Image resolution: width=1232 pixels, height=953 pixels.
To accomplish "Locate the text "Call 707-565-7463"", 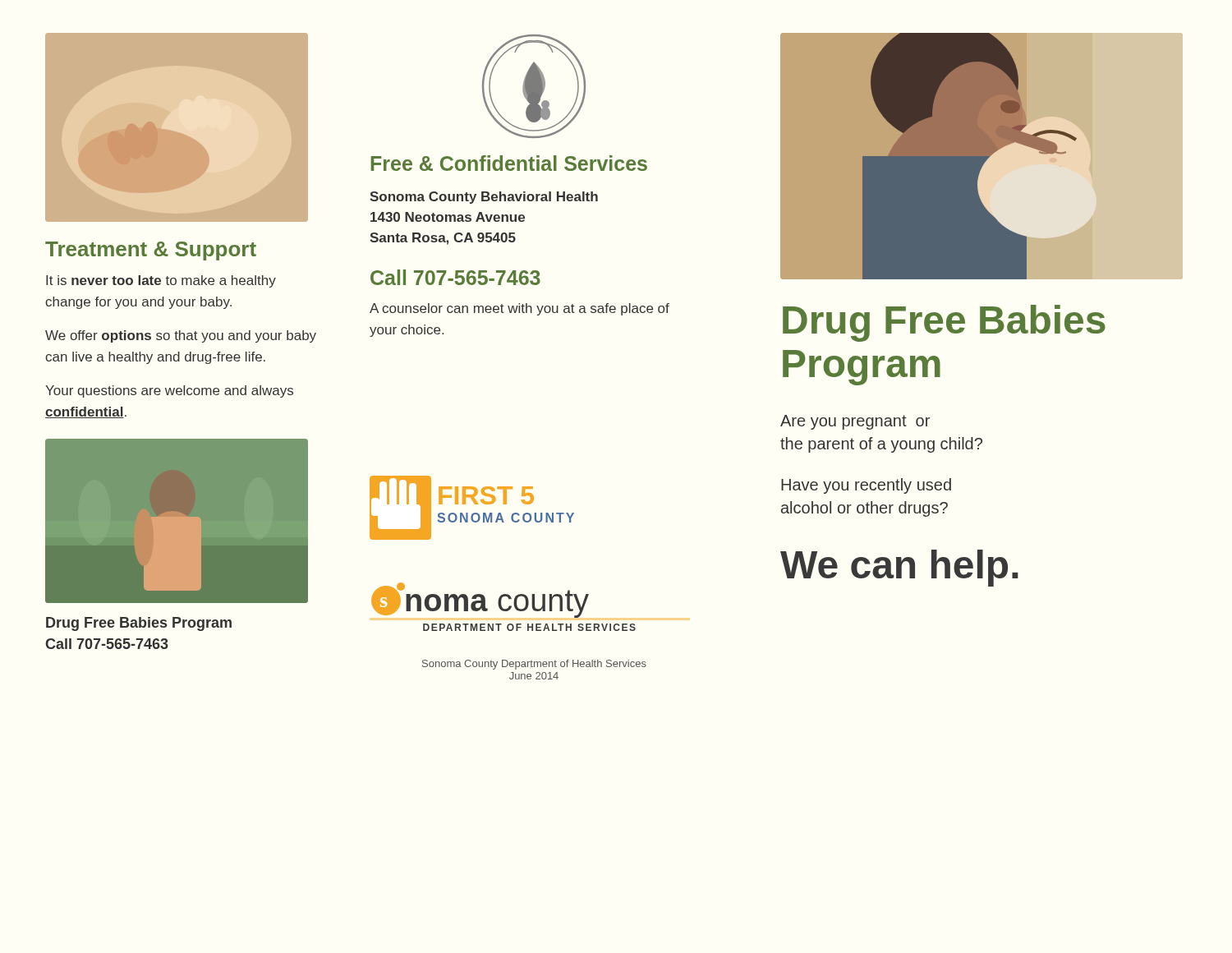I will pos(455,278).
